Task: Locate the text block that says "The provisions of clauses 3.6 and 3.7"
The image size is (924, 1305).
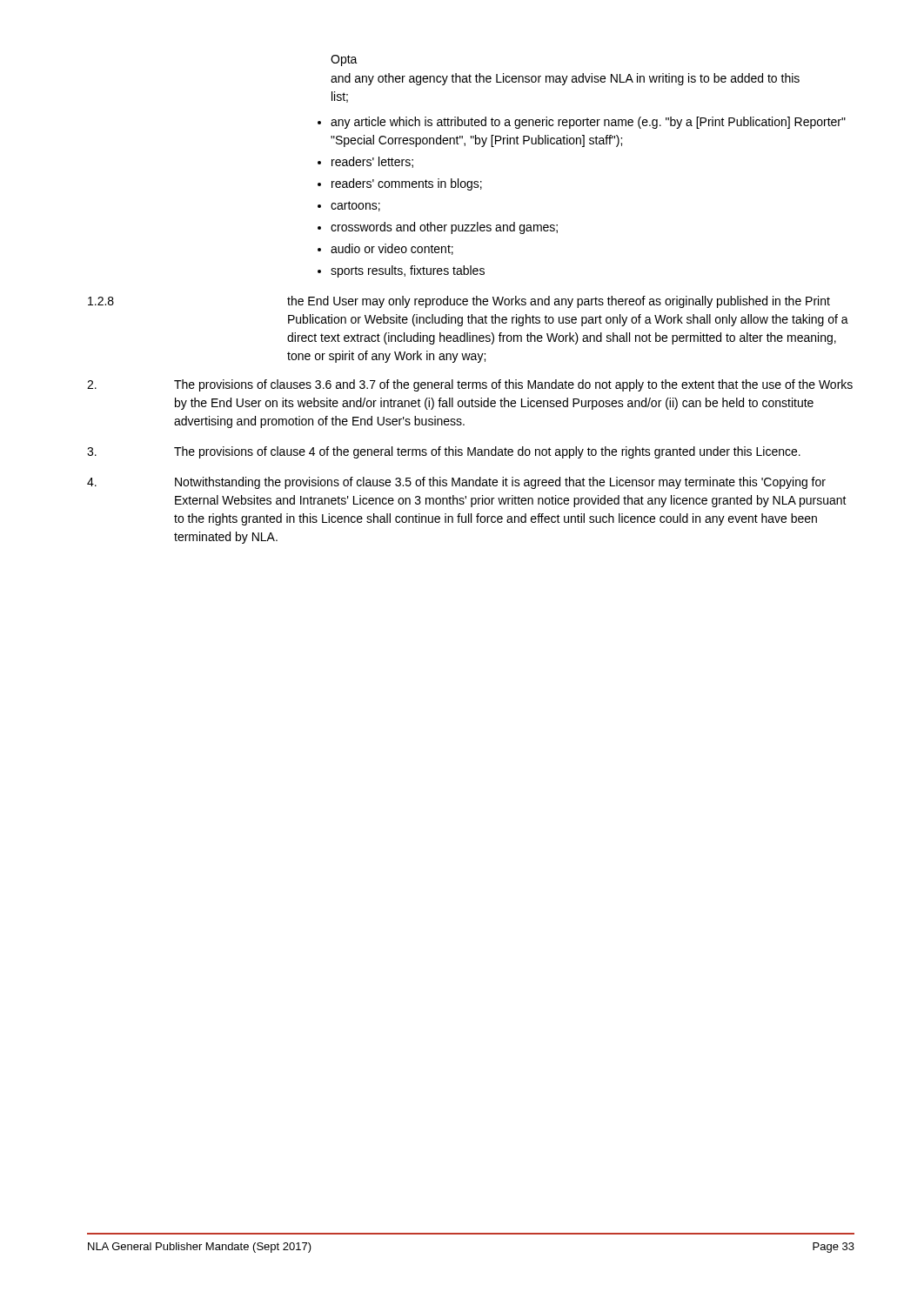Action: [x=471, y=403]
